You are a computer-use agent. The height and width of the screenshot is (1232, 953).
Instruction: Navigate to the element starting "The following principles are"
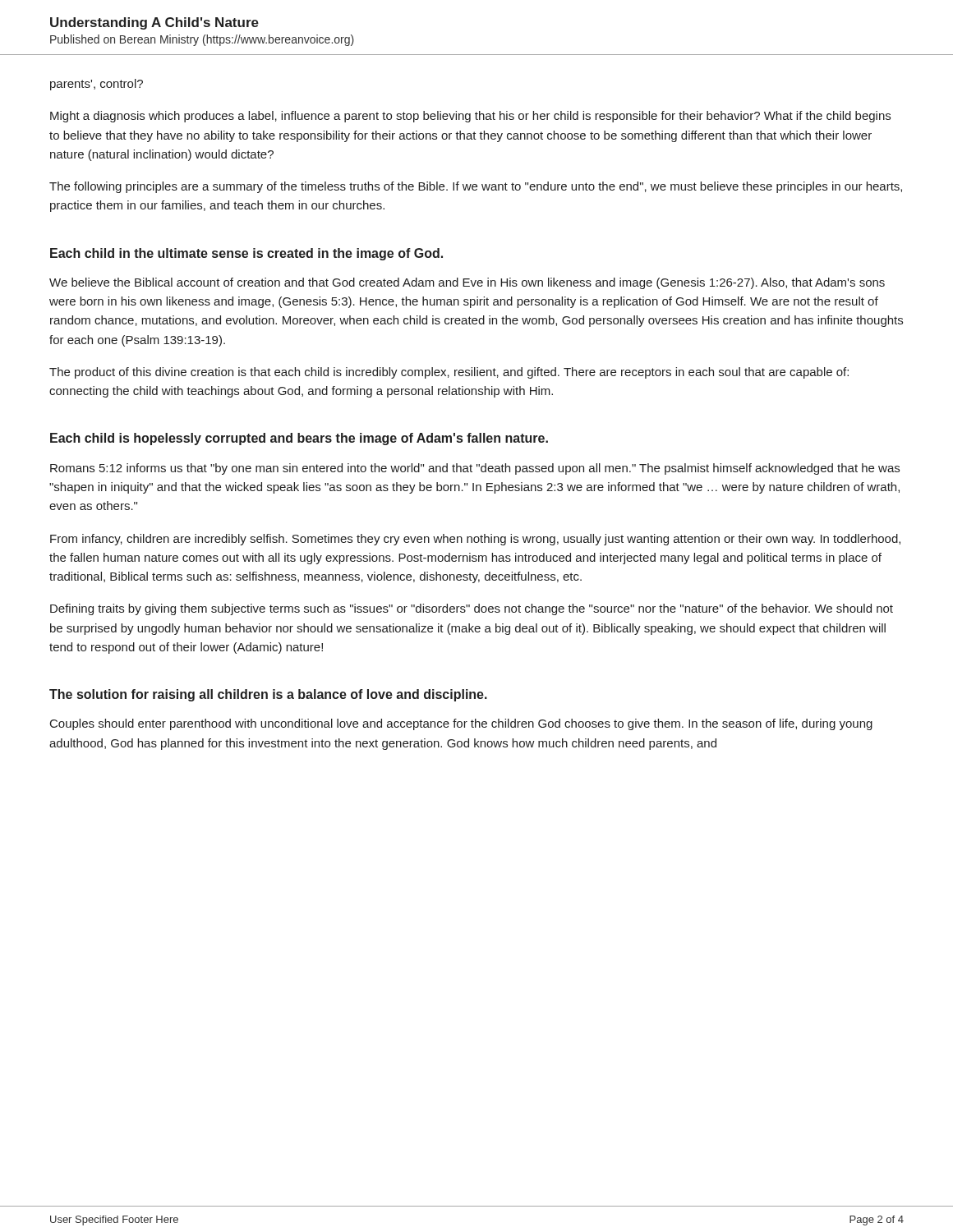[x=476, y=196]
